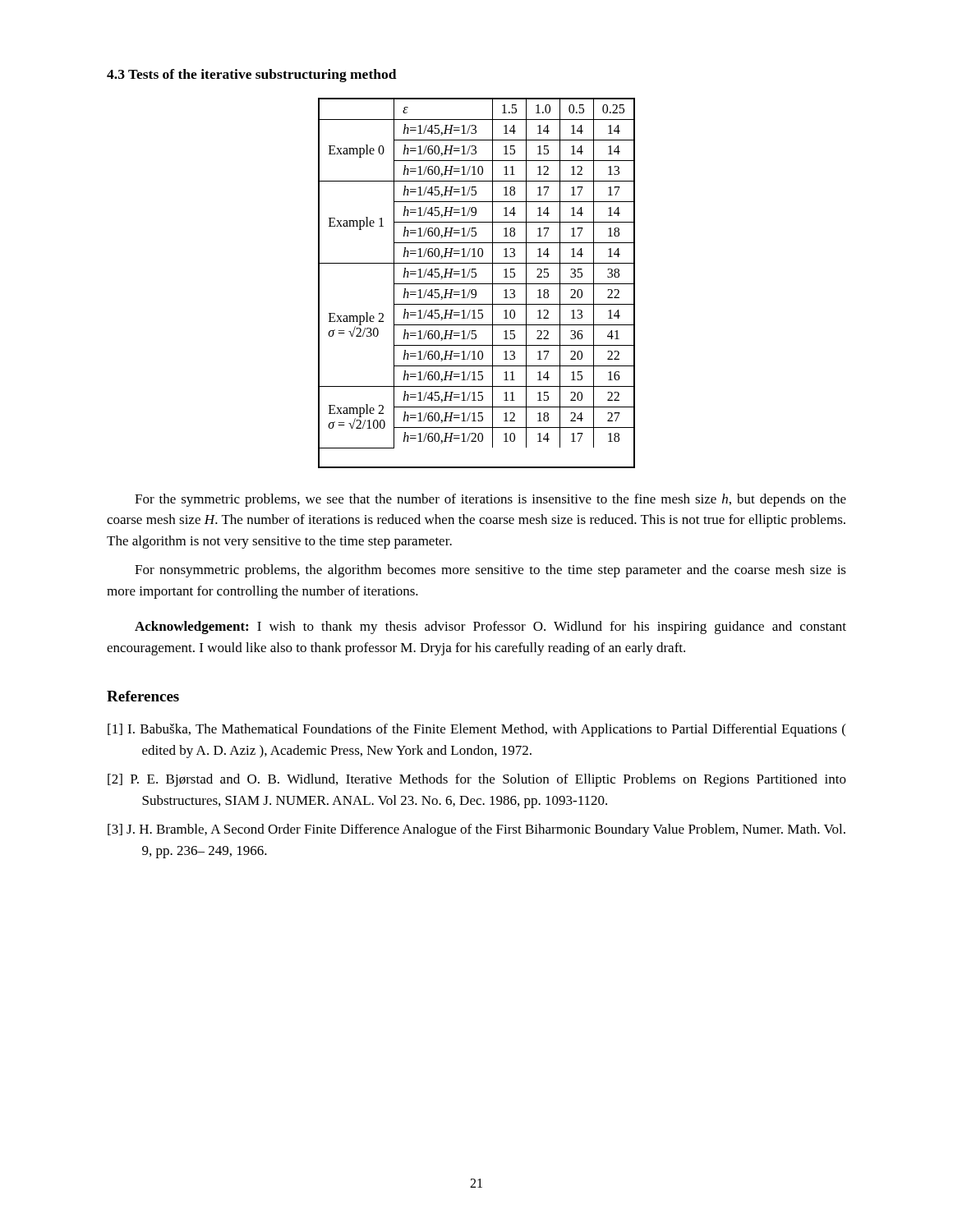953x1232 pixels.
Task: Locate the section header that opens with "4.3 Tests of the"
Action: pyautogui.click(x=252, y=74)
